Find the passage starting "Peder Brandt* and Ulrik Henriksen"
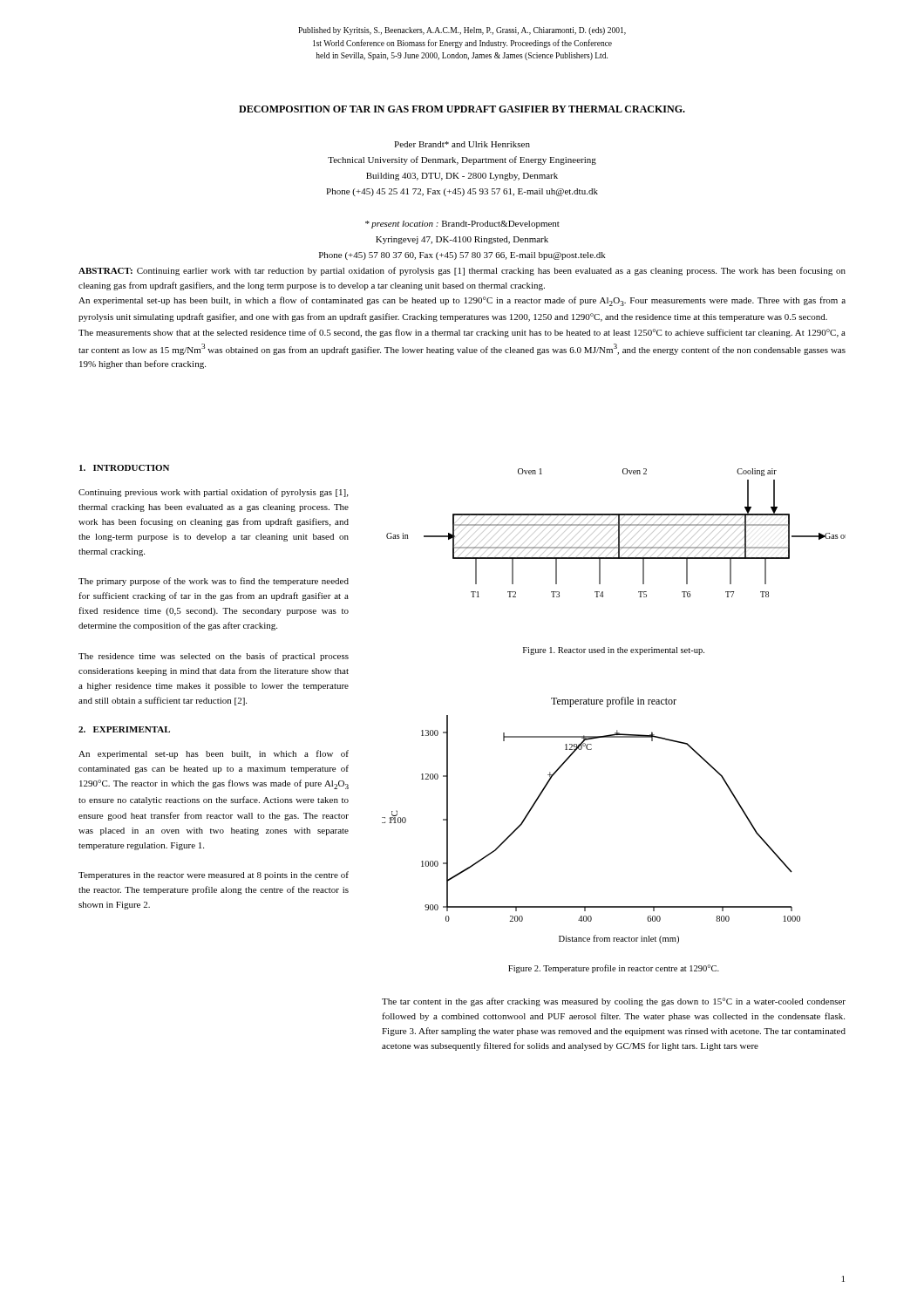Viewport: 924px width, 1308px height. click(462, 199)
